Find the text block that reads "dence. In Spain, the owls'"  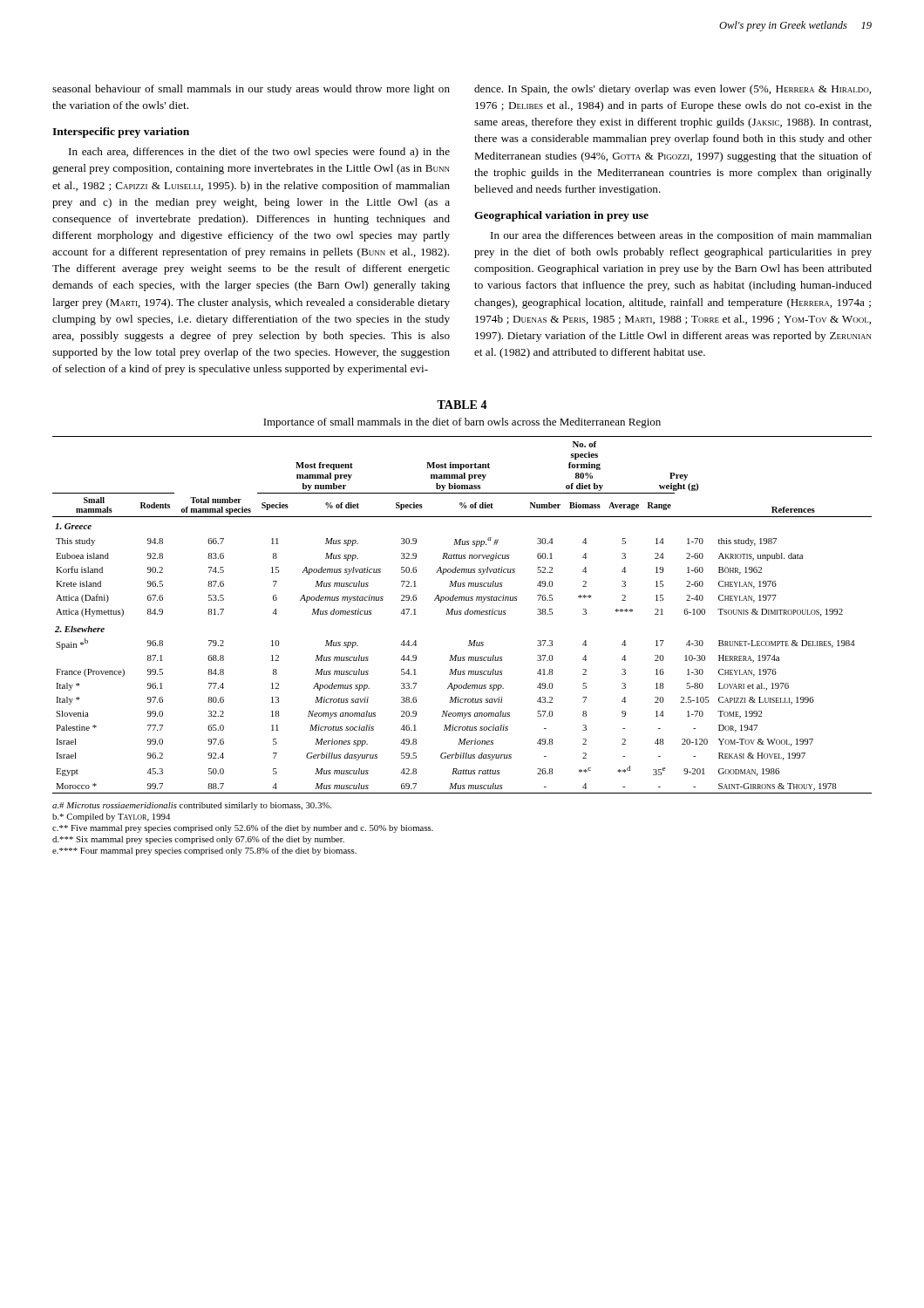[673, 139]
